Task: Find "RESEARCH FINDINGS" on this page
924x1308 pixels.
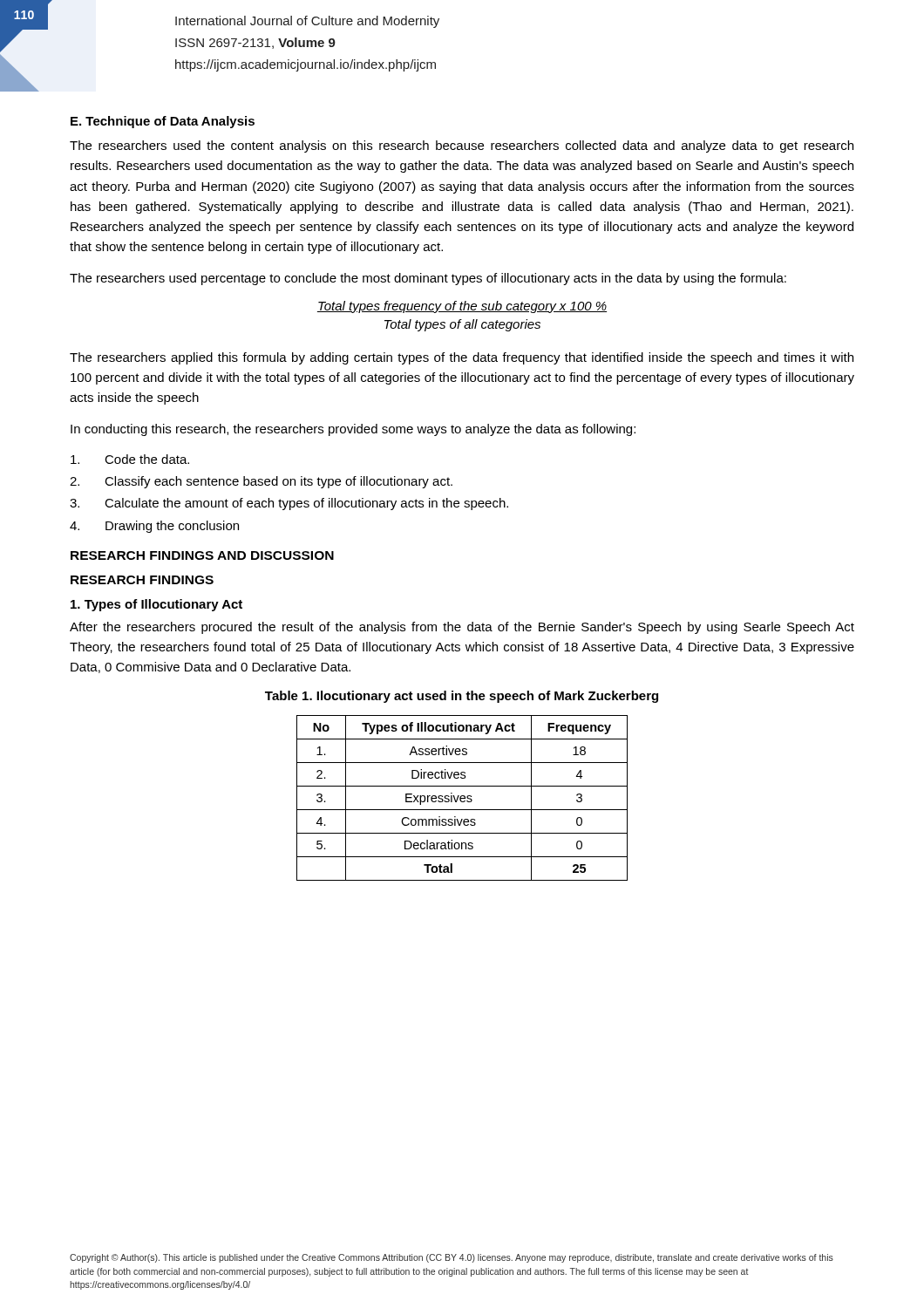Action: click(142, 579)
